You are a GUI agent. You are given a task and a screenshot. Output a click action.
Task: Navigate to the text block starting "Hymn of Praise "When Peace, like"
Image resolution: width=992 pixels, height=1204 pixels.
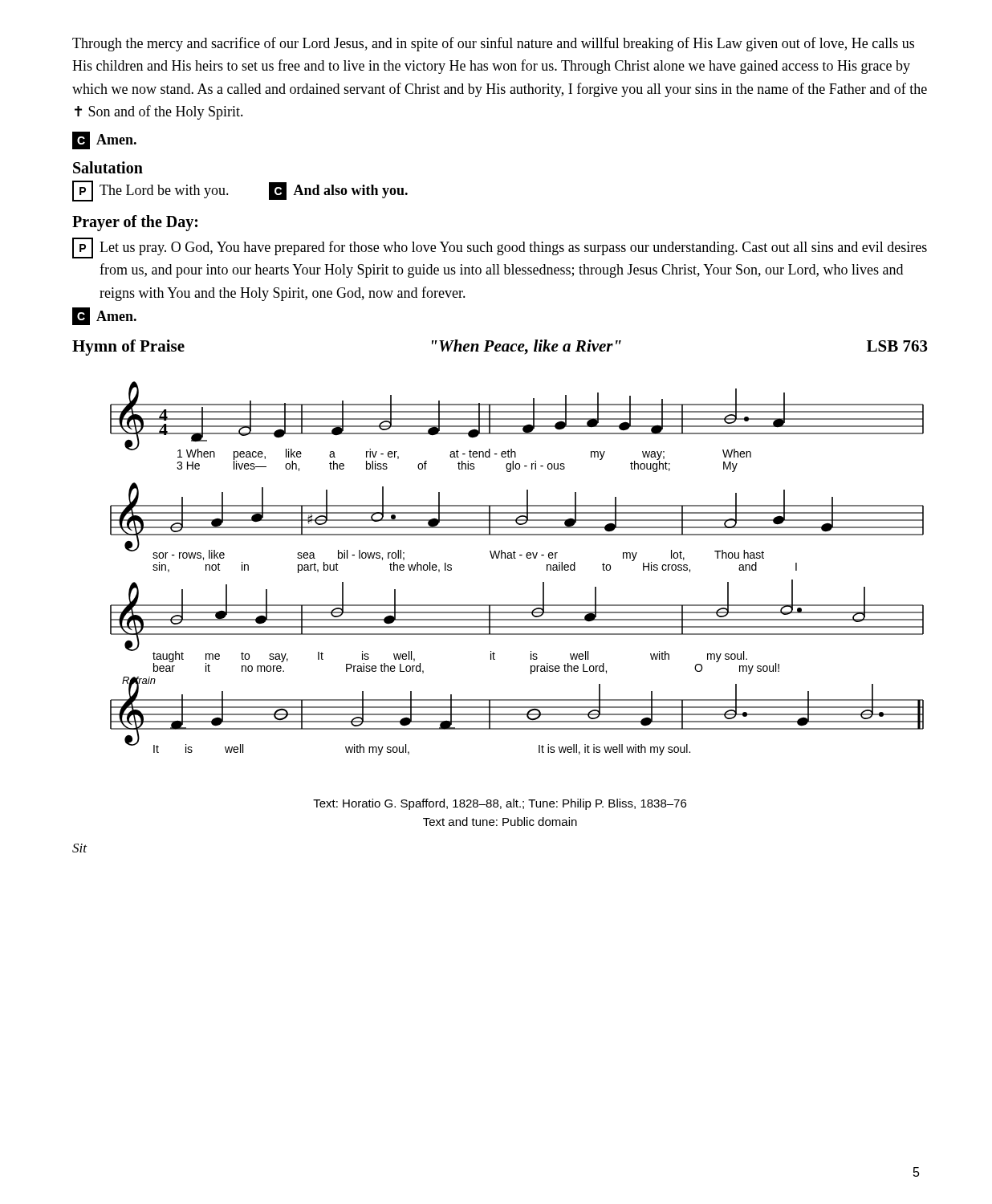click(500, 346)
